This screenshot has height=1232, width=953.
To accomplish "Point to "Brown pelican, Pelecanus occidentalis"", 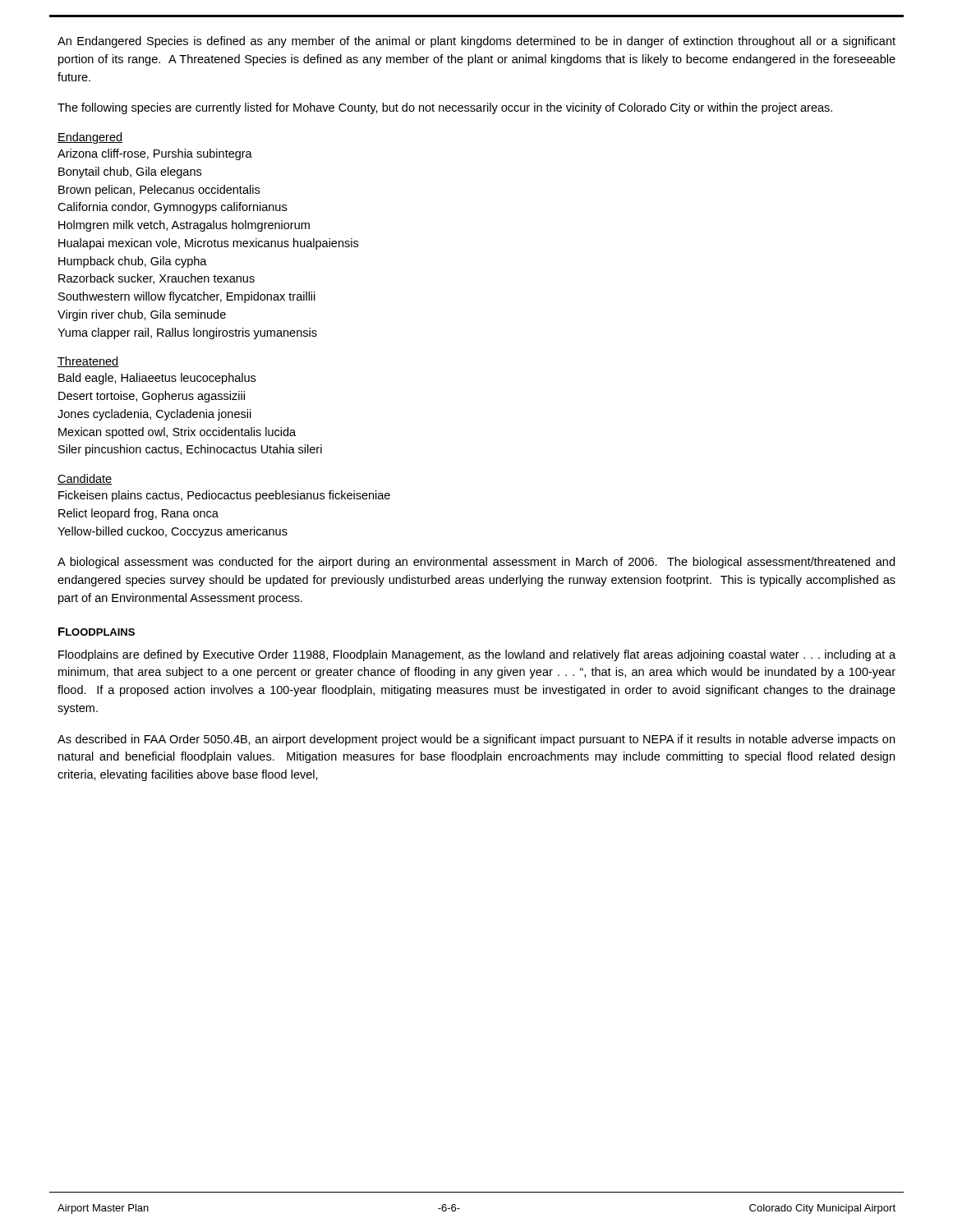I will point(159,189).
